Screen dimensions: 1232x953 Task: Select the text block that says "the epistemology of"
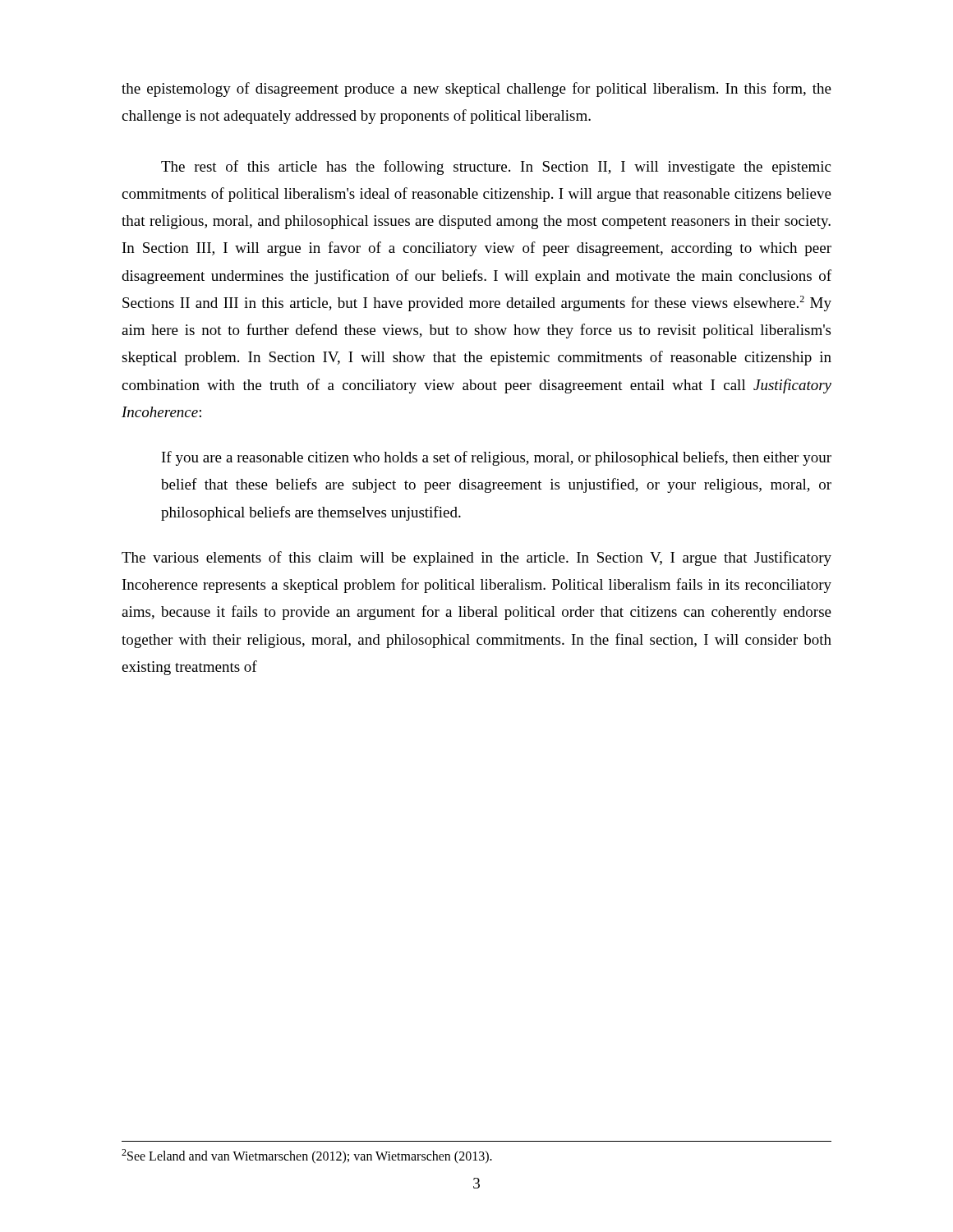[x=476, y=102]
